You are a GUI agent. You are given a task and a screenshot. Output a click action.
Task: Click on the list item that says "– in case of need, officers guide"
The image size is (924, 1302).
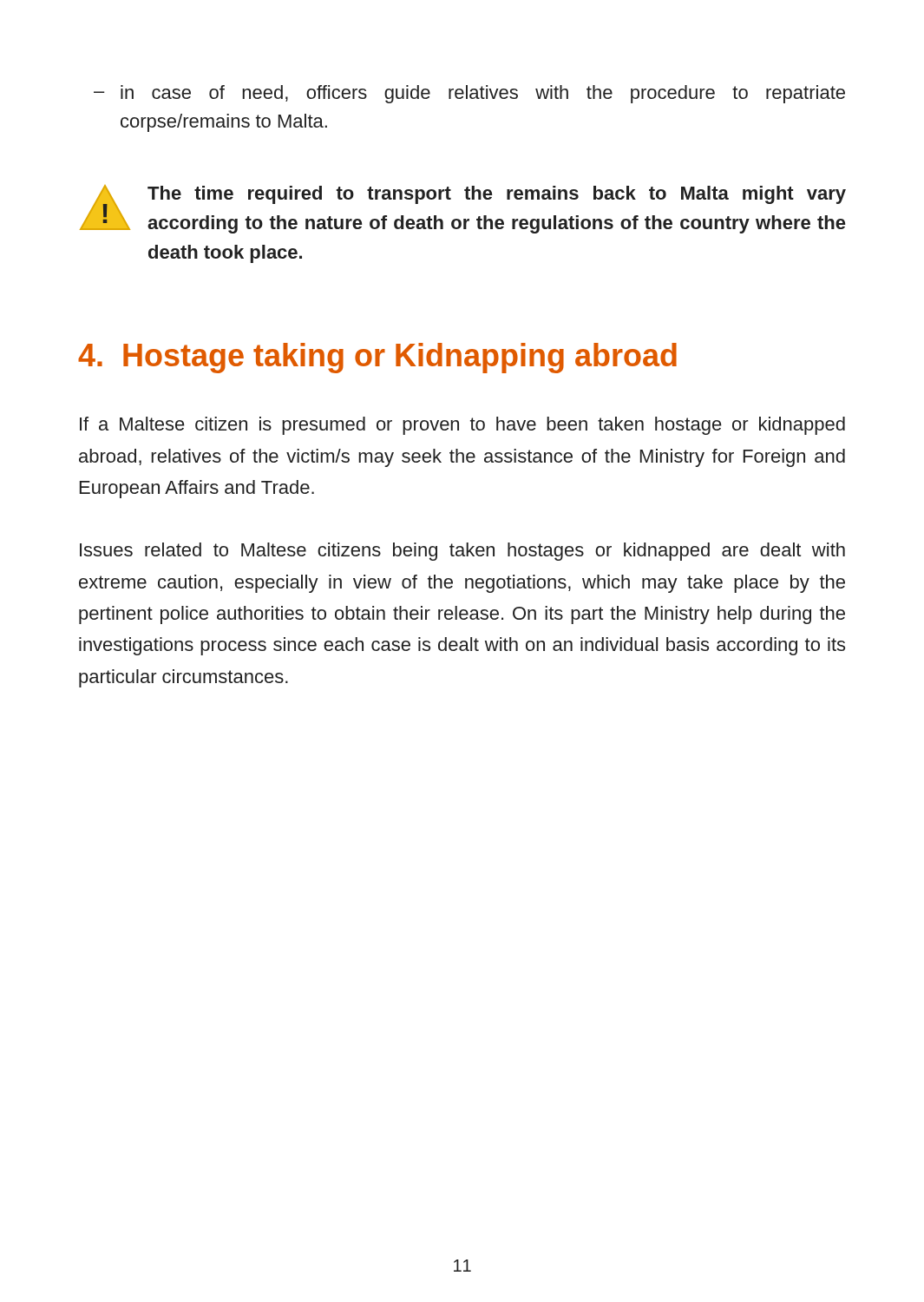462,107
